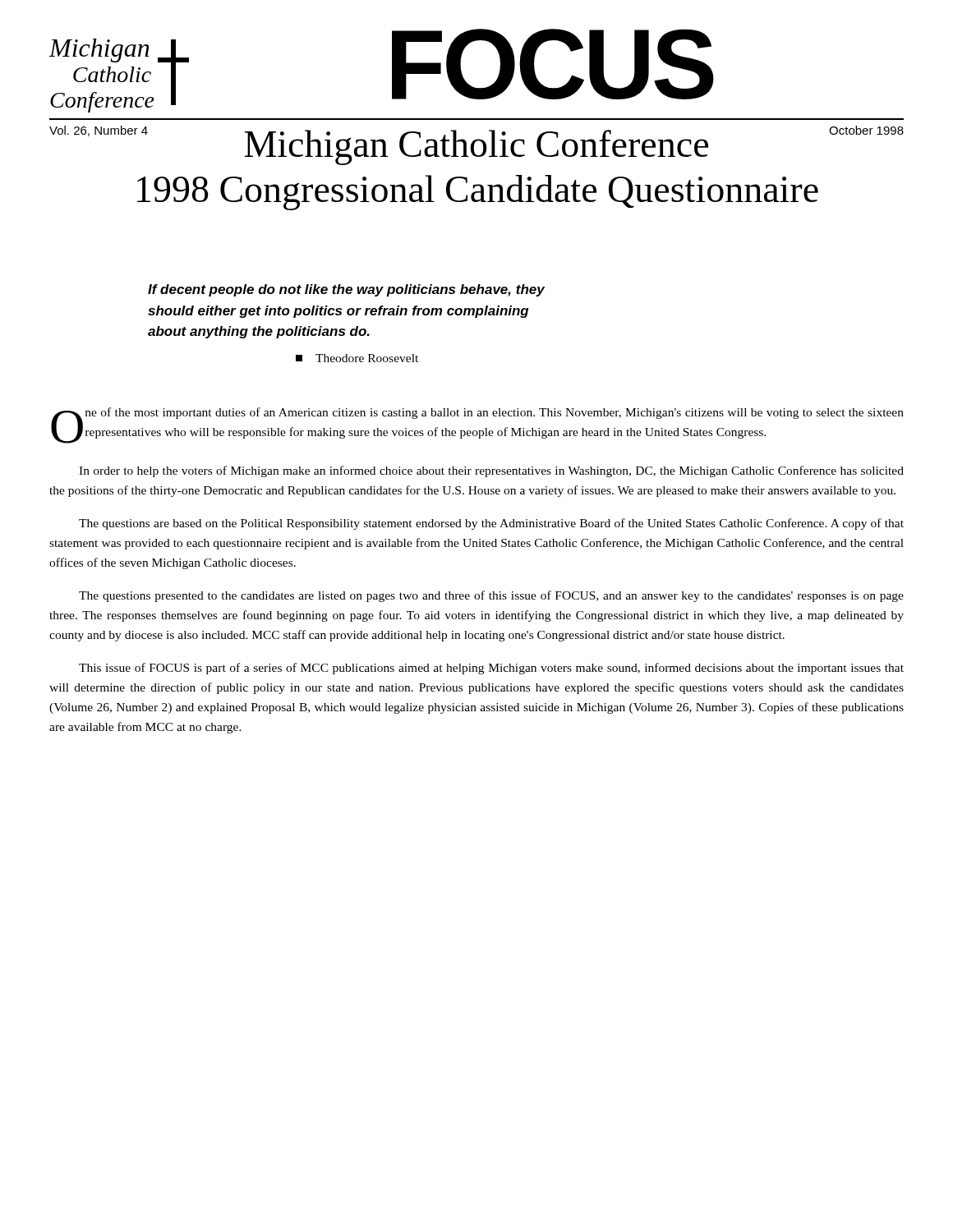Locate the block of text that opens with "If decent people do not like the way"

coord(509,322)
